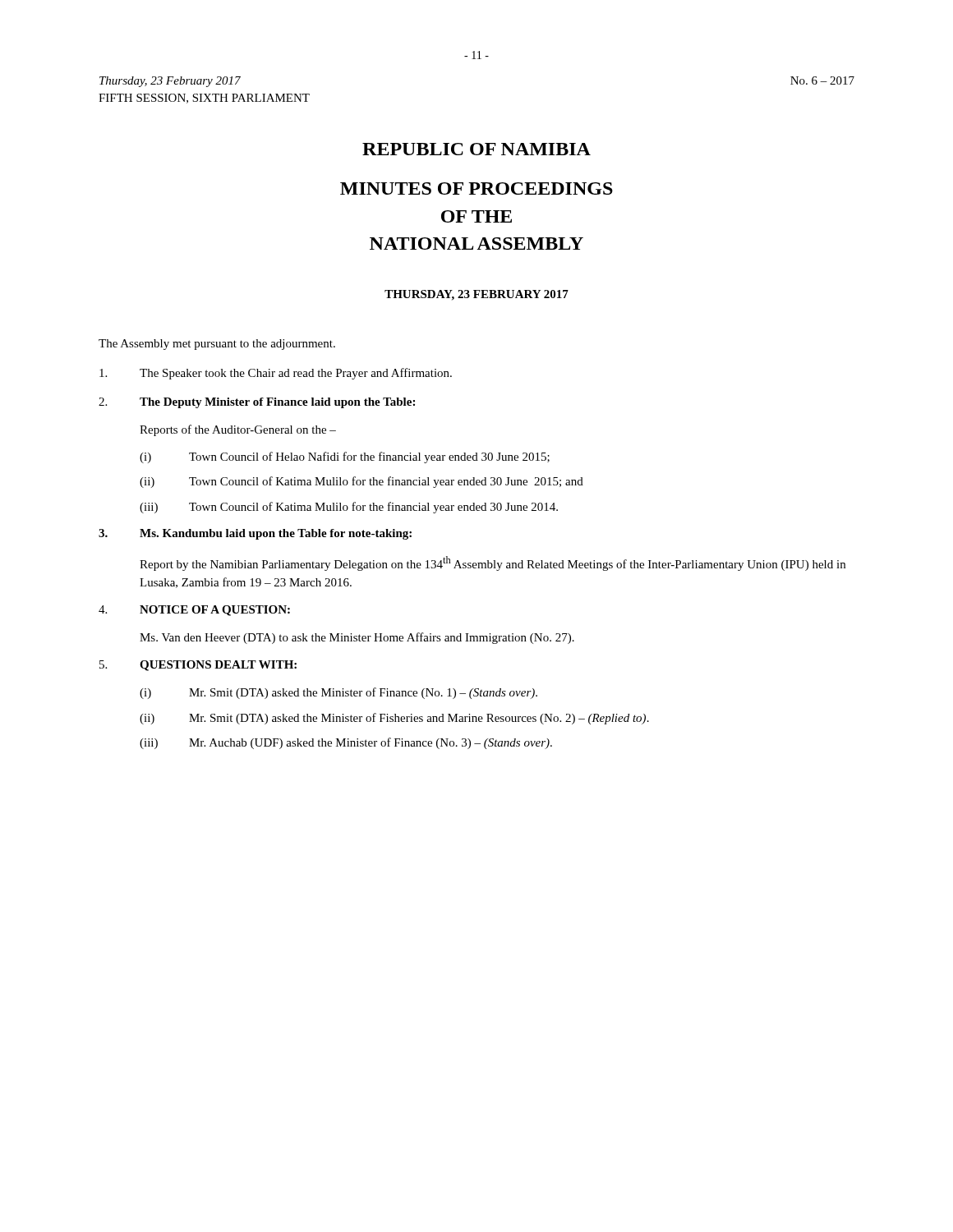Screen dimensions: 1232x953
Task: Click where it says "4. NOTICE OF A QUESTION:"
Action: 194,611
